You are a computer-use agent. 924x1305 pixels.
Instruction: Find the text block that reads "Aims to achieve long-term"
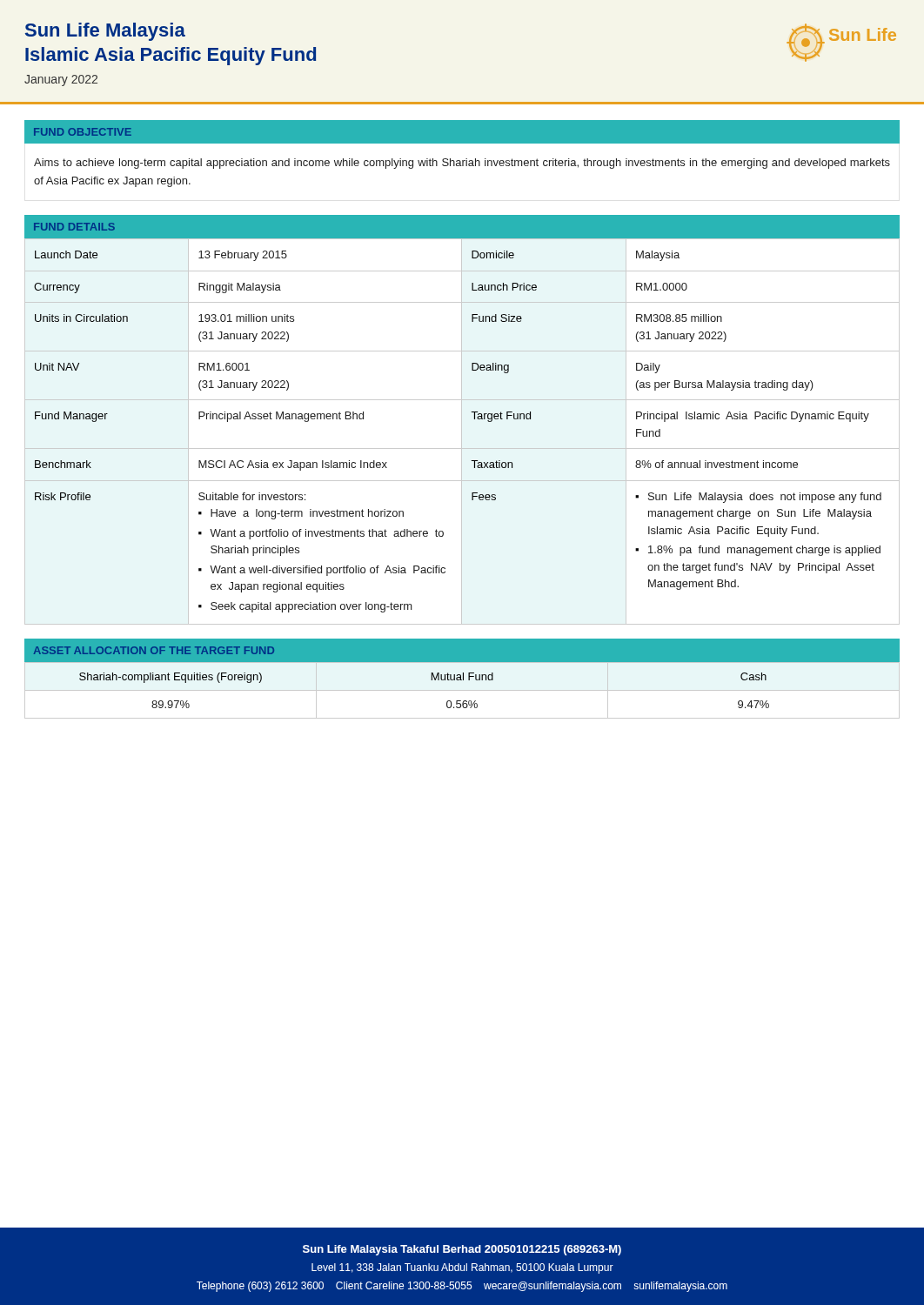pyautogui.click(x=462, y=171)
